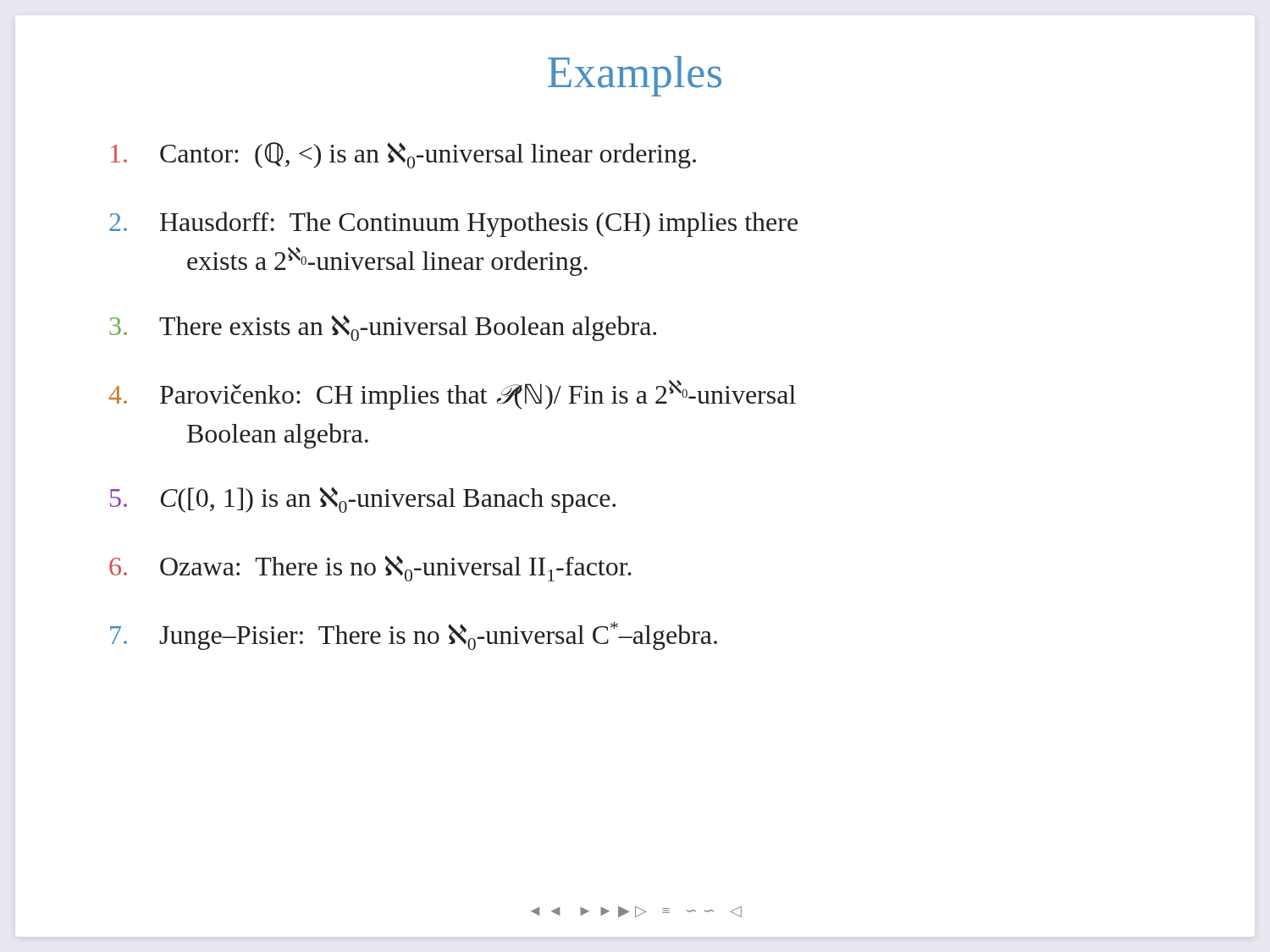The width and height of the screenshot is (1270, 952).
Task: Find the passage starting "6. Ozawa: There is no ℵ0-universal II1-factor."
Action: click(x=635, y=569)
